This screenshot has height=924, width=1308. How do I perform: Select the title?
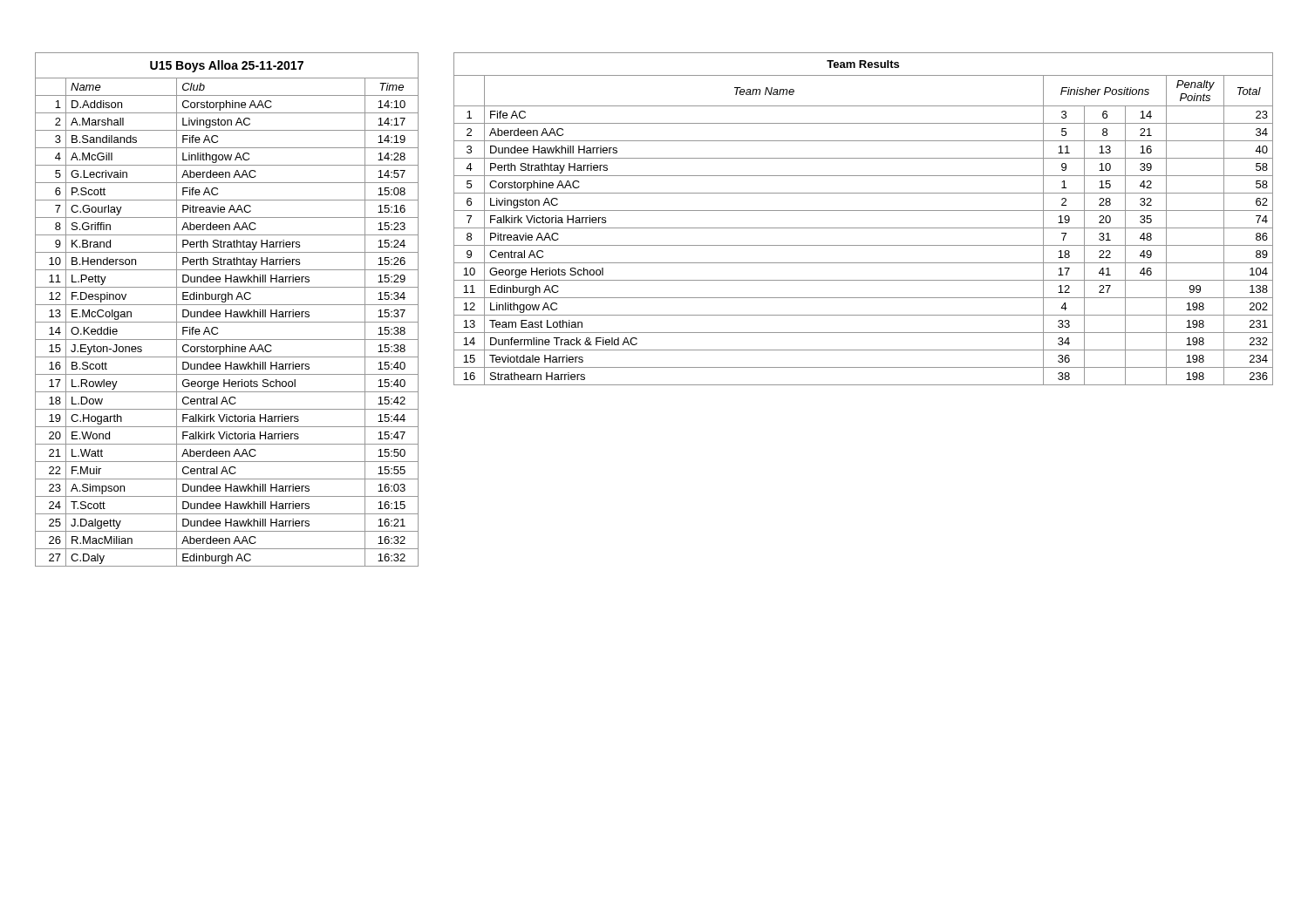(x=227, y=65)
